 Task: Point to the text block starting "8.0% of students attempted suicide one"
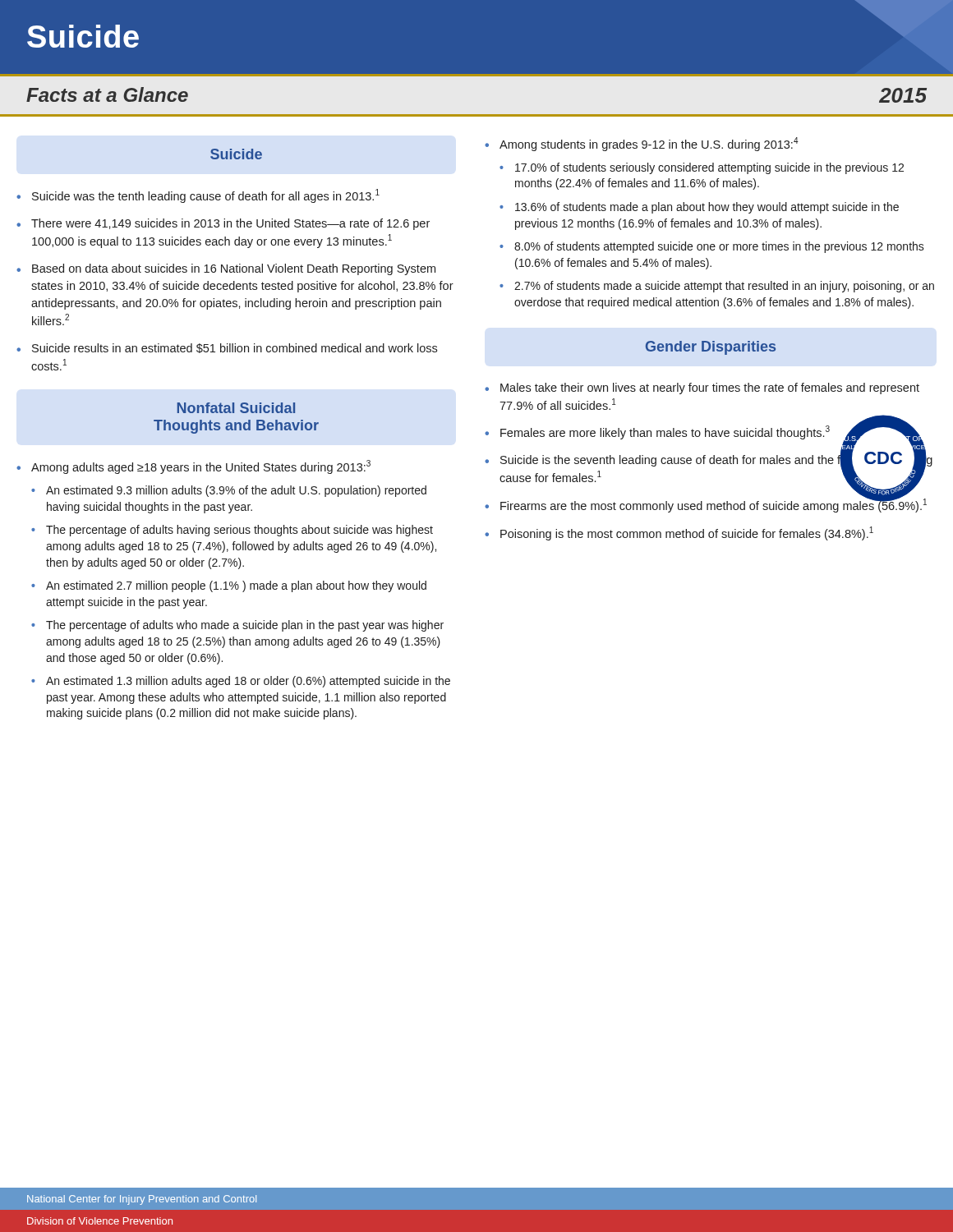pyautogui.click(x=719, y=255)
